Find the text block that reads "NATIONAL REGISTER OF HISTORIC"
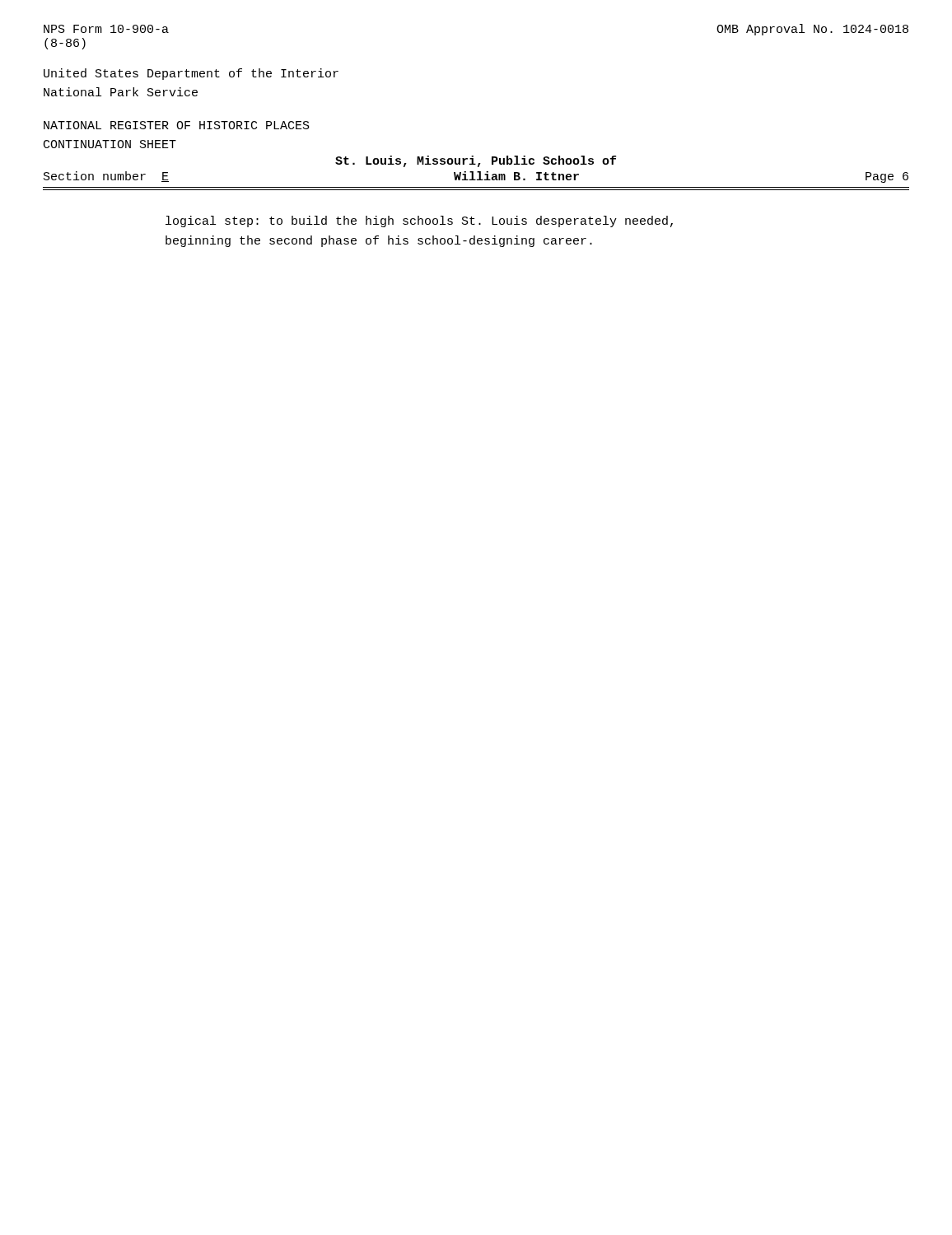The height and width of the screenshot is (1235, 952). [x=176, y=136]
